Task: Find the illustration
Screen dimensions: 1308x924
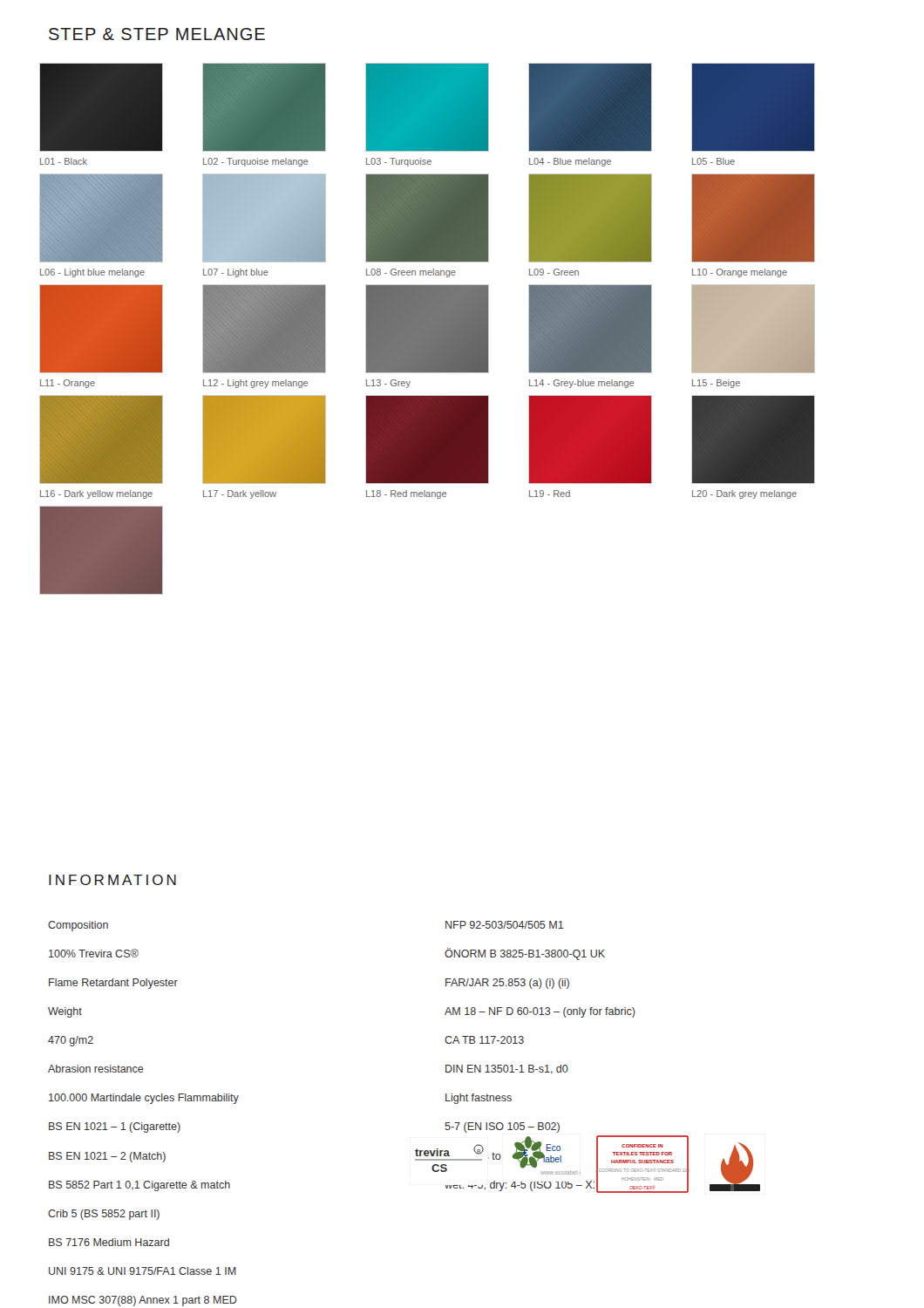Action: (462, 332)
